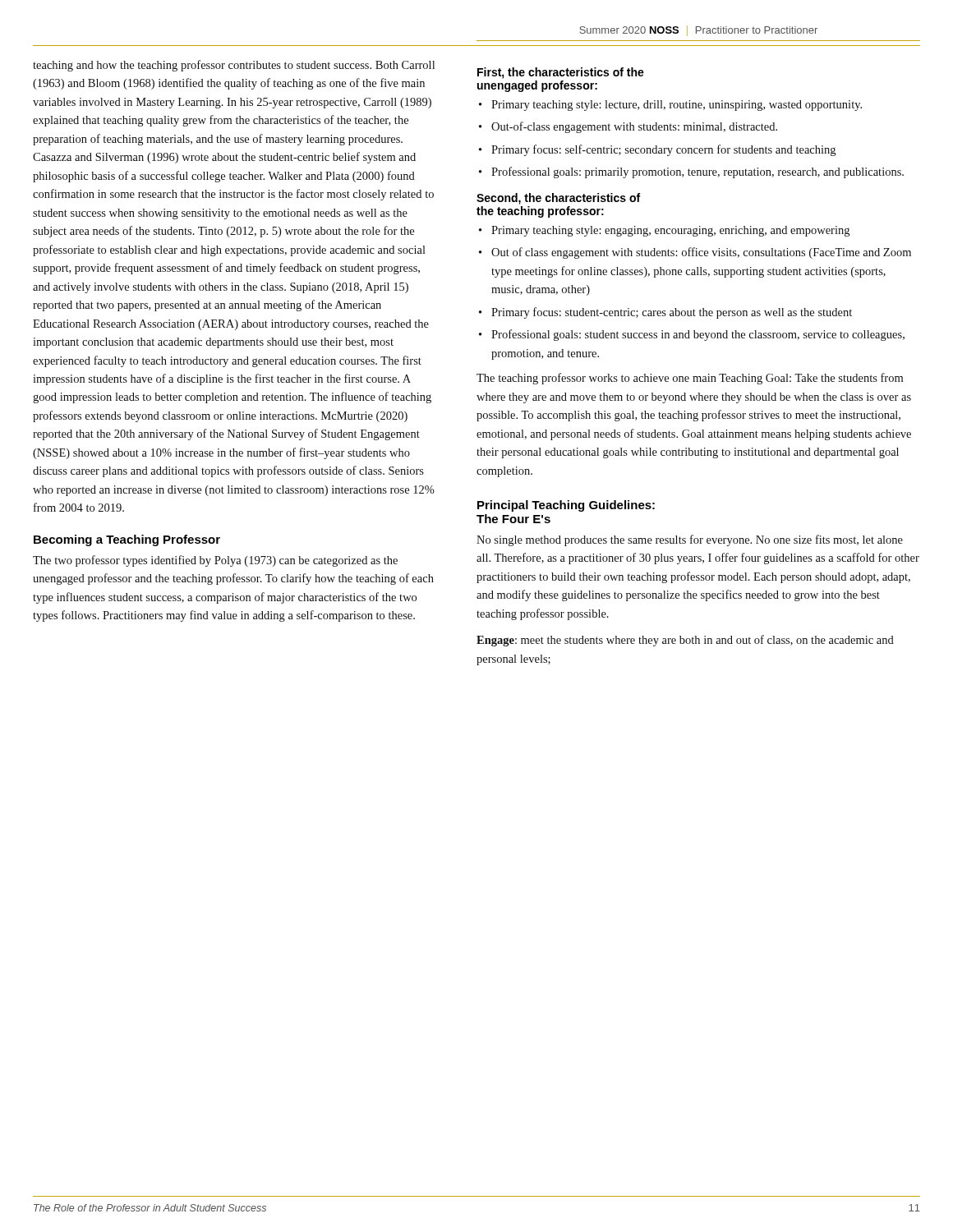Find the list item with the text "Professional goals: primarily"
Viewport: 953px width, 1232px height.
click(698, 172)
